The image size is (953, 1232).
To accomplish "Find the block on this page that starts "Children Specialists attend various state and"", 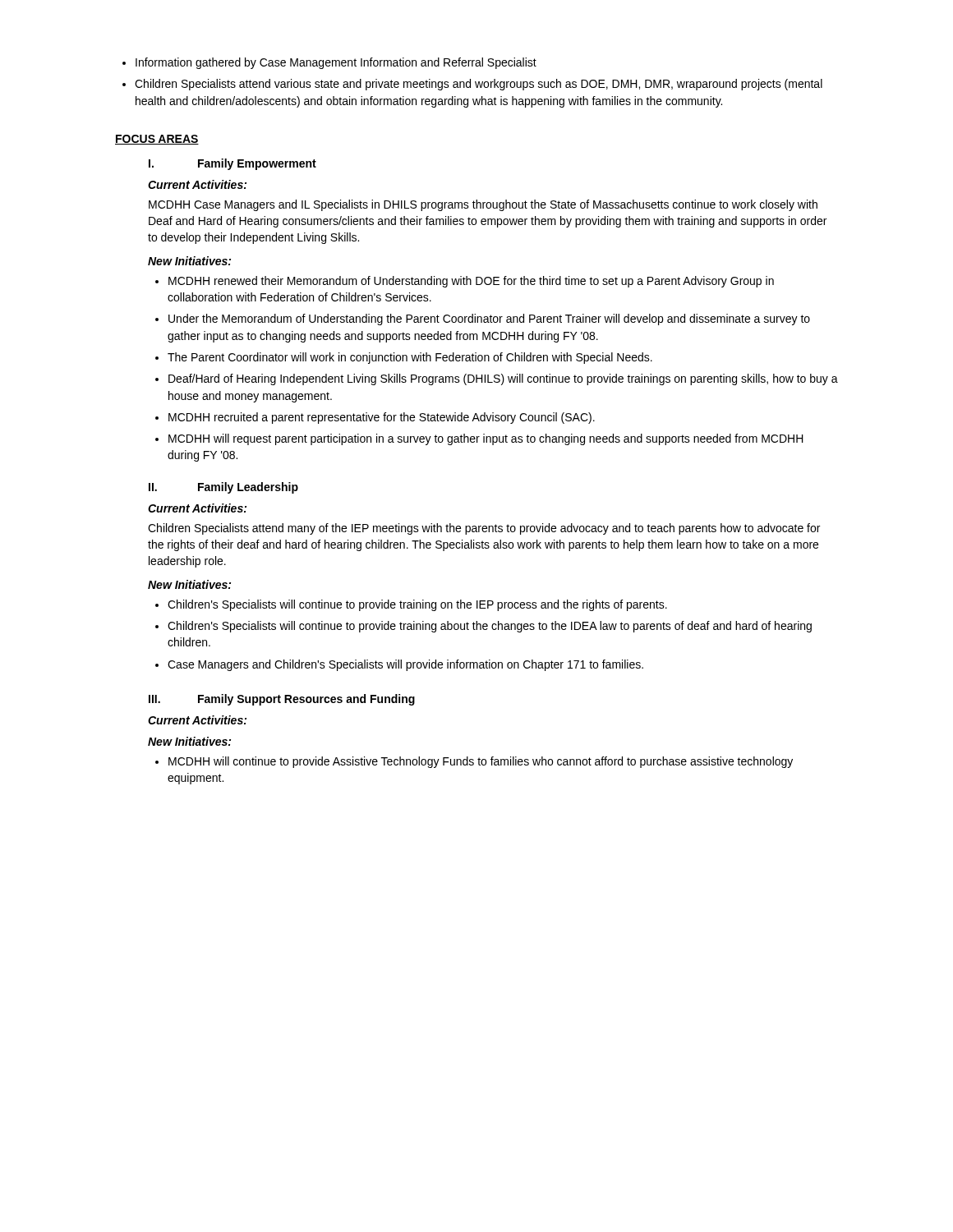I will (x=476, y=92).
